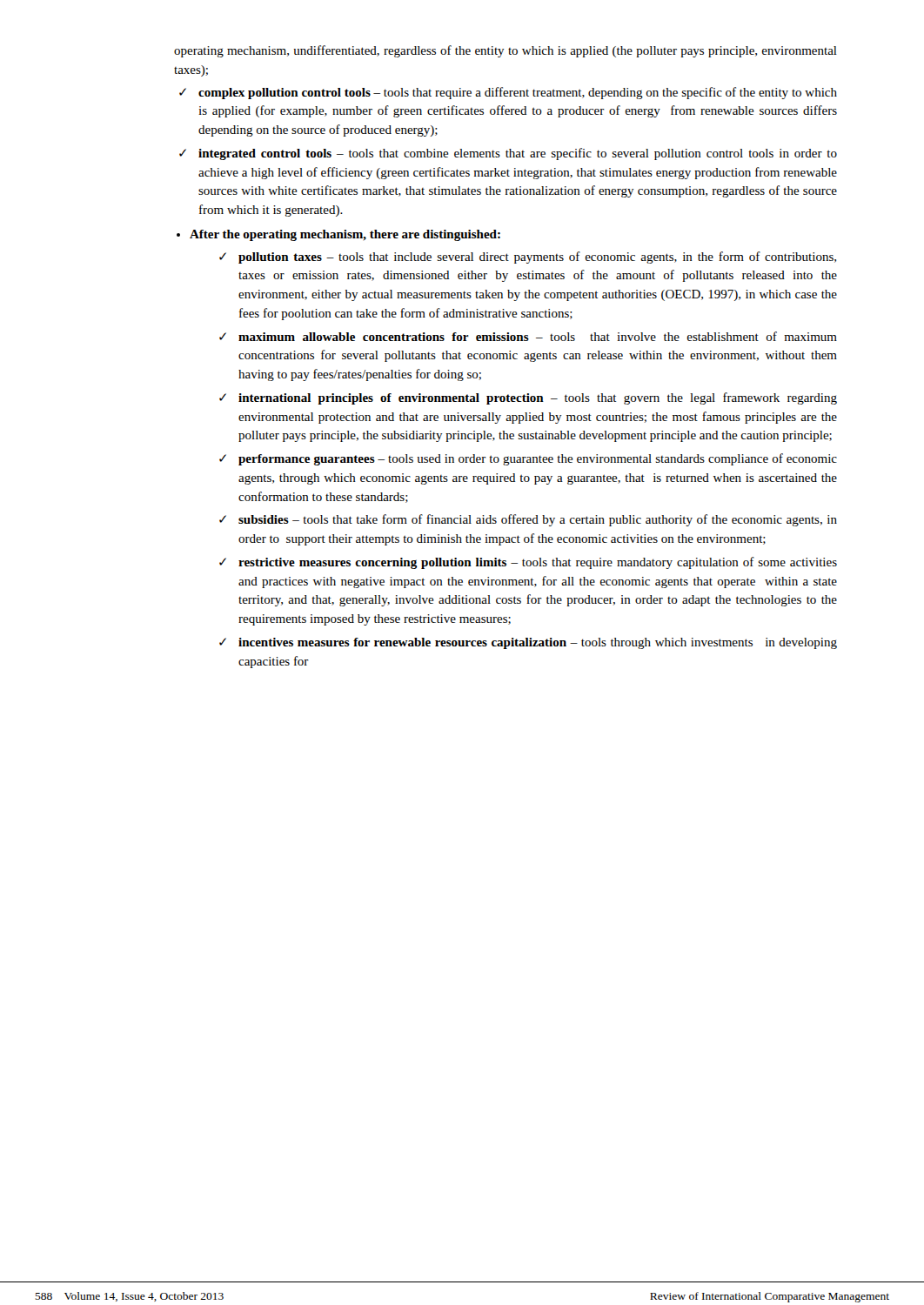Point to the element starting "complex pollution control tools –"
The height and width of the screenshot is (1305, 924).
tap(518, 111)
